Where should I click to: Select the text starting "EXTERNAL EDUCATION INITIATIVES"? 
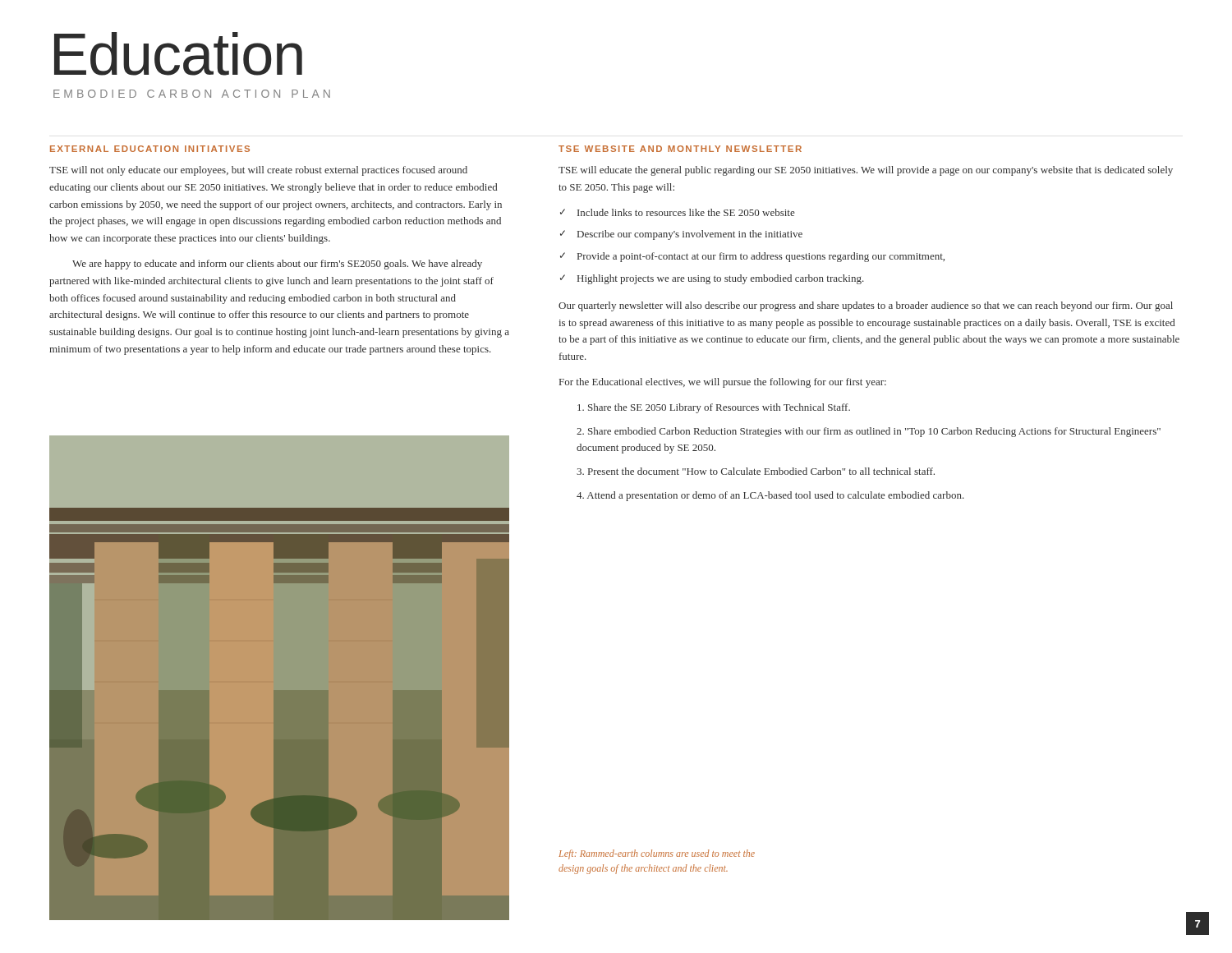150,149
